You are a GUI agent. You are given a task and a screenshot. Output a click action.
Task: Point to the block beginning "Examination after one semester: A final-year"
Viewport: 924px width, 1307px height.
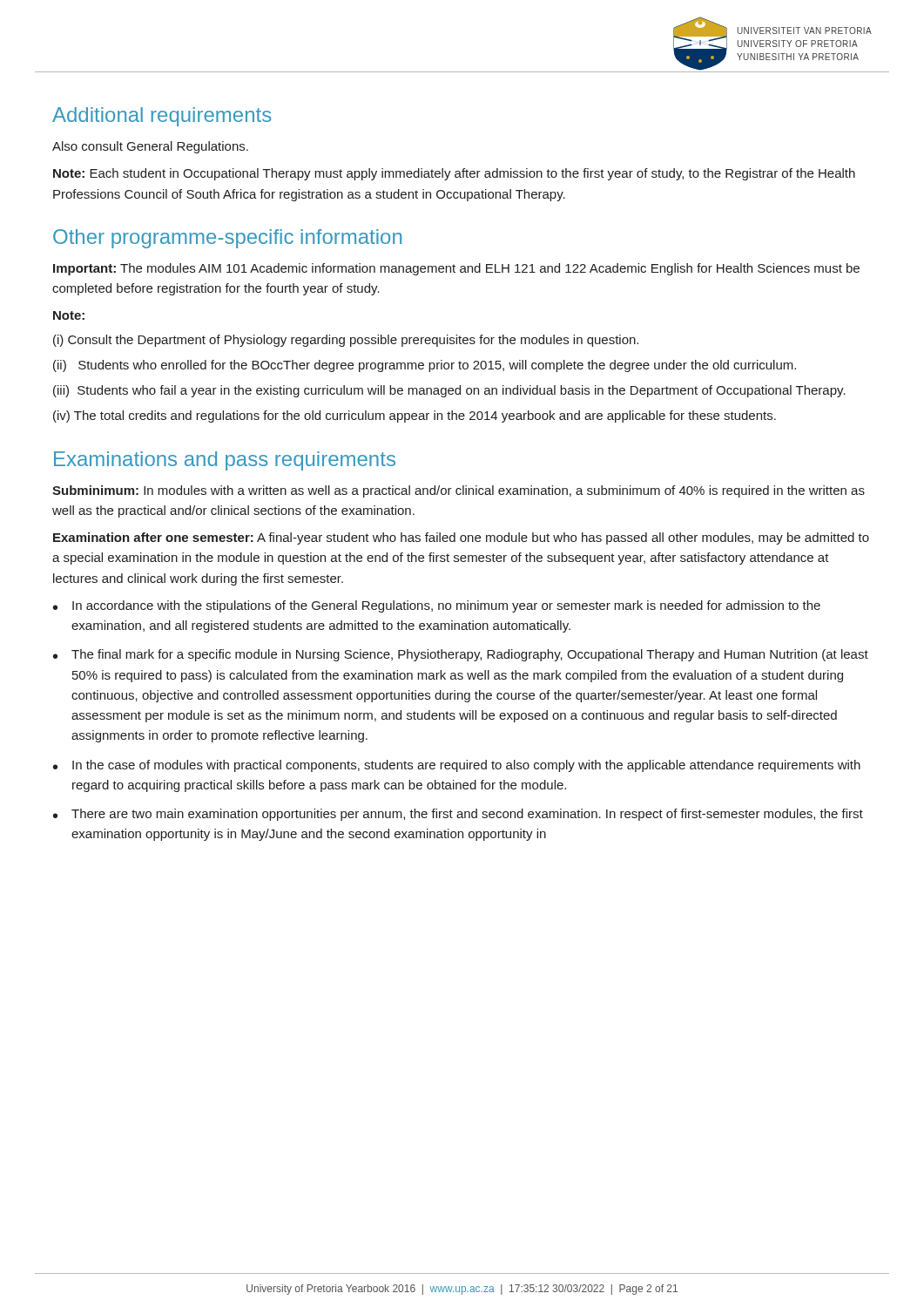461,557
